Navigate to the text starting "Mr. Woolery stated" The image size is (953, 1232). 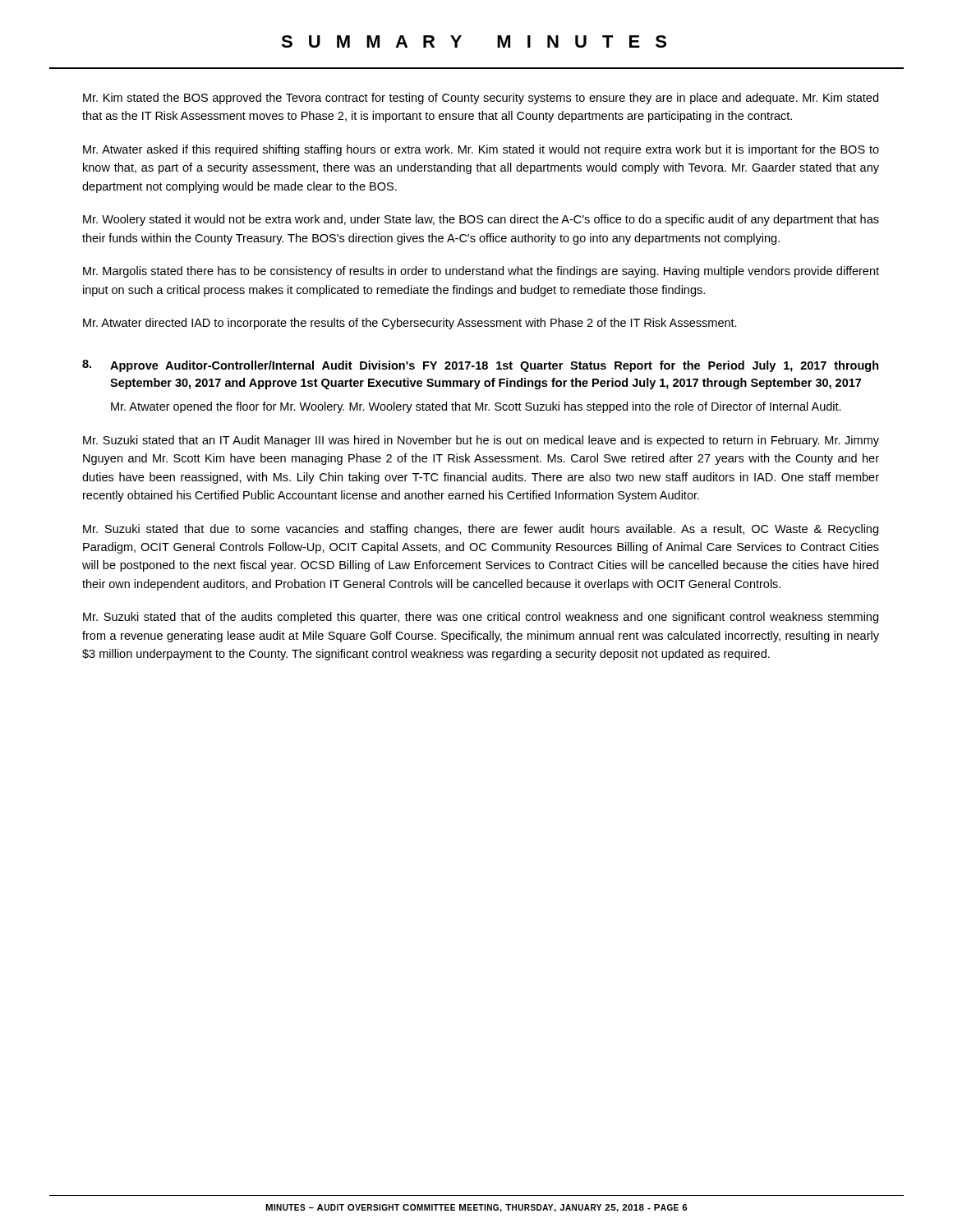tap(481, 229)
